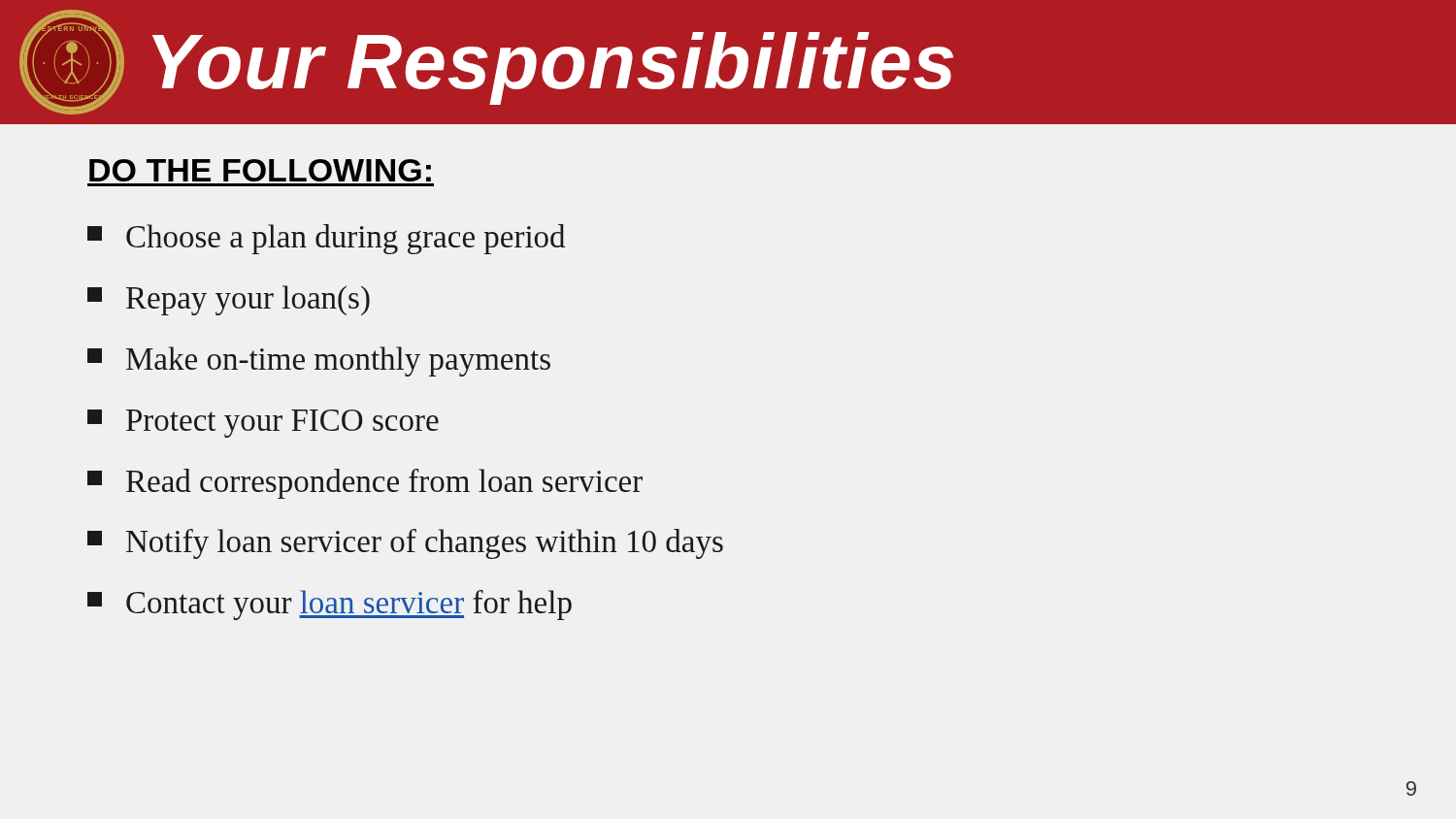
Task: Select a logo
Action: tap(72, 62)
